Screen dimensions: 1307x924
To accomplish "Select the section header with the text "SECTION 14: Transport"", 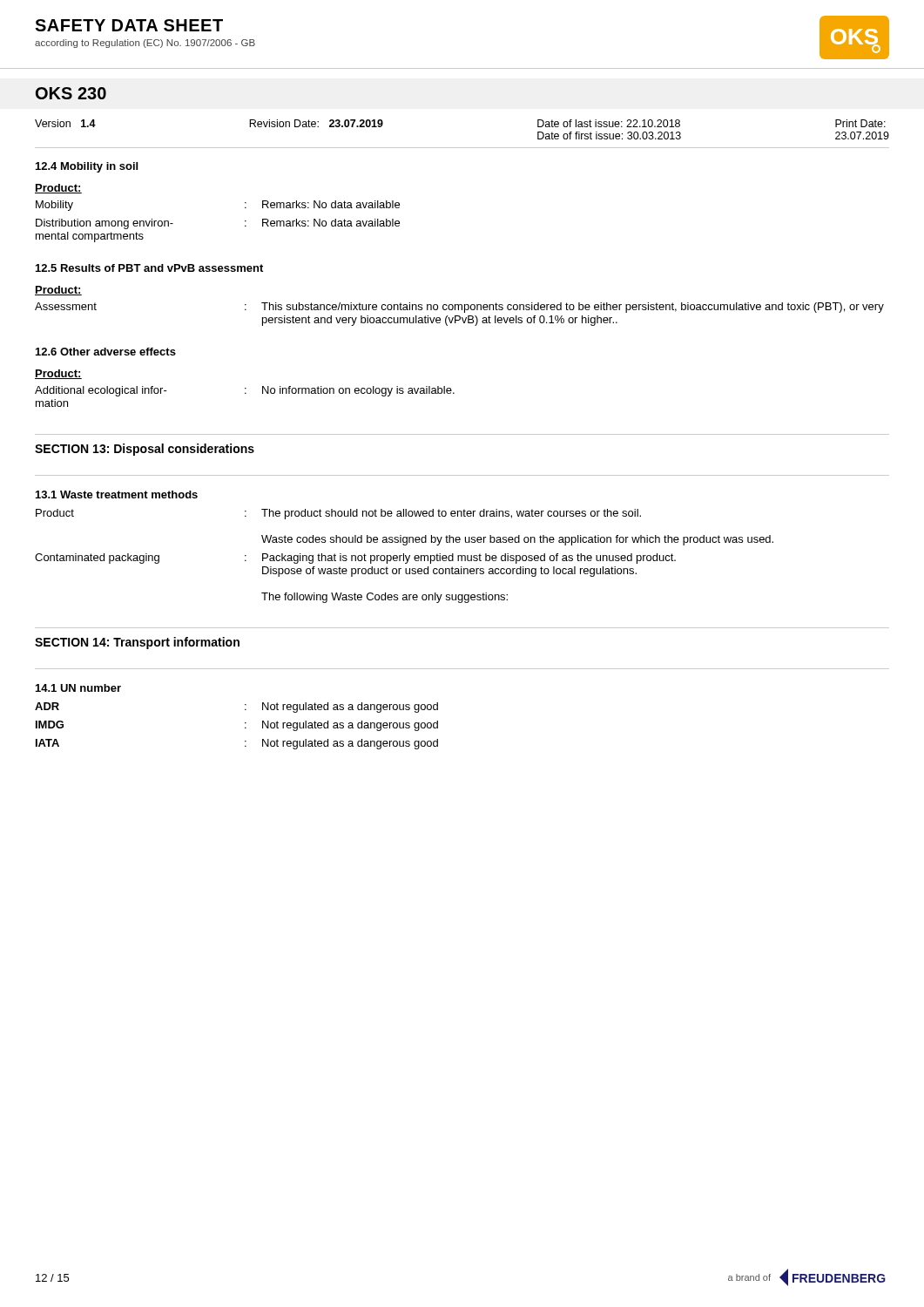I will tap(137, 642).
